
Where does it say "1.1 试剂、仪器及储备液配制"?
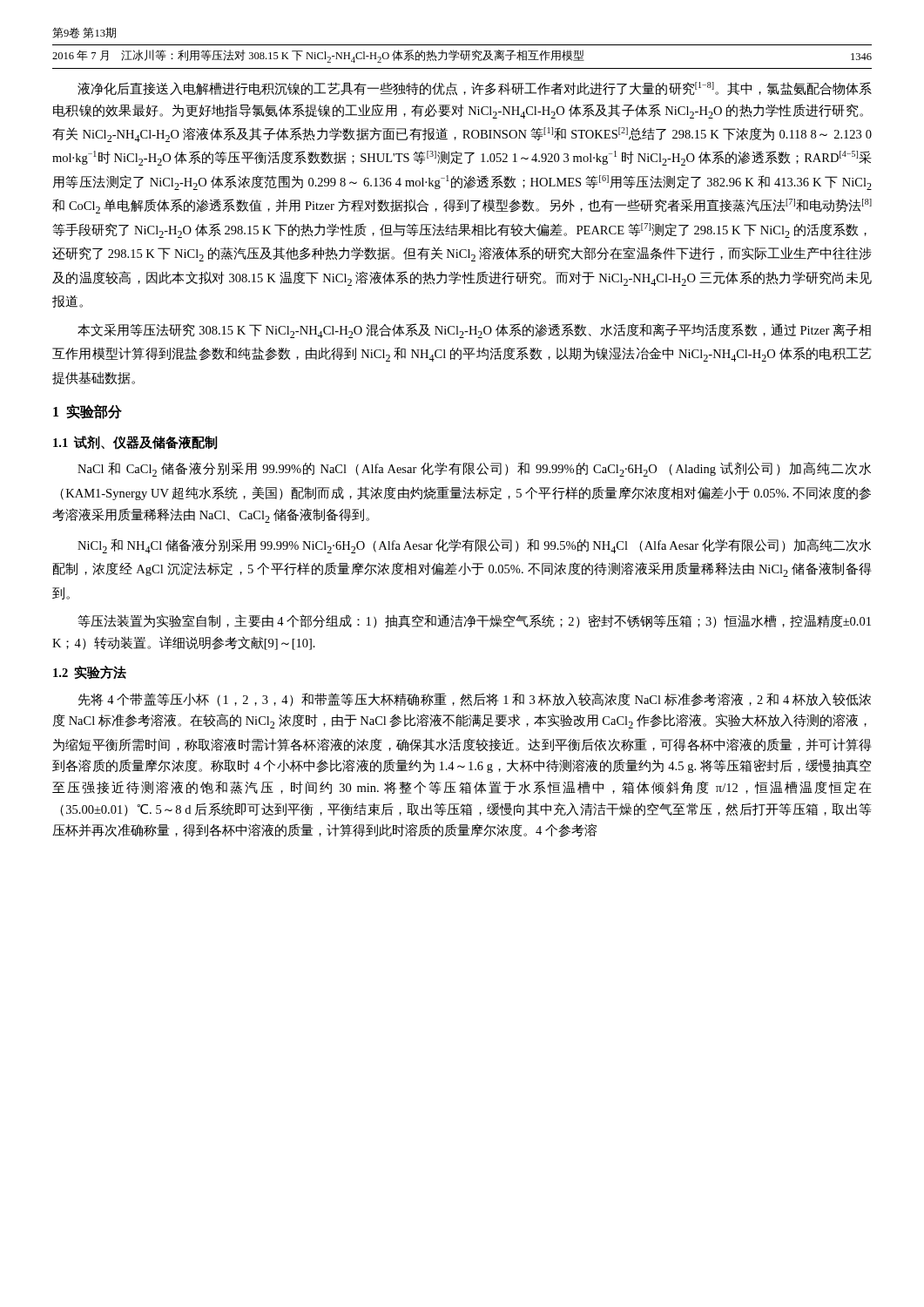point(135,442)
